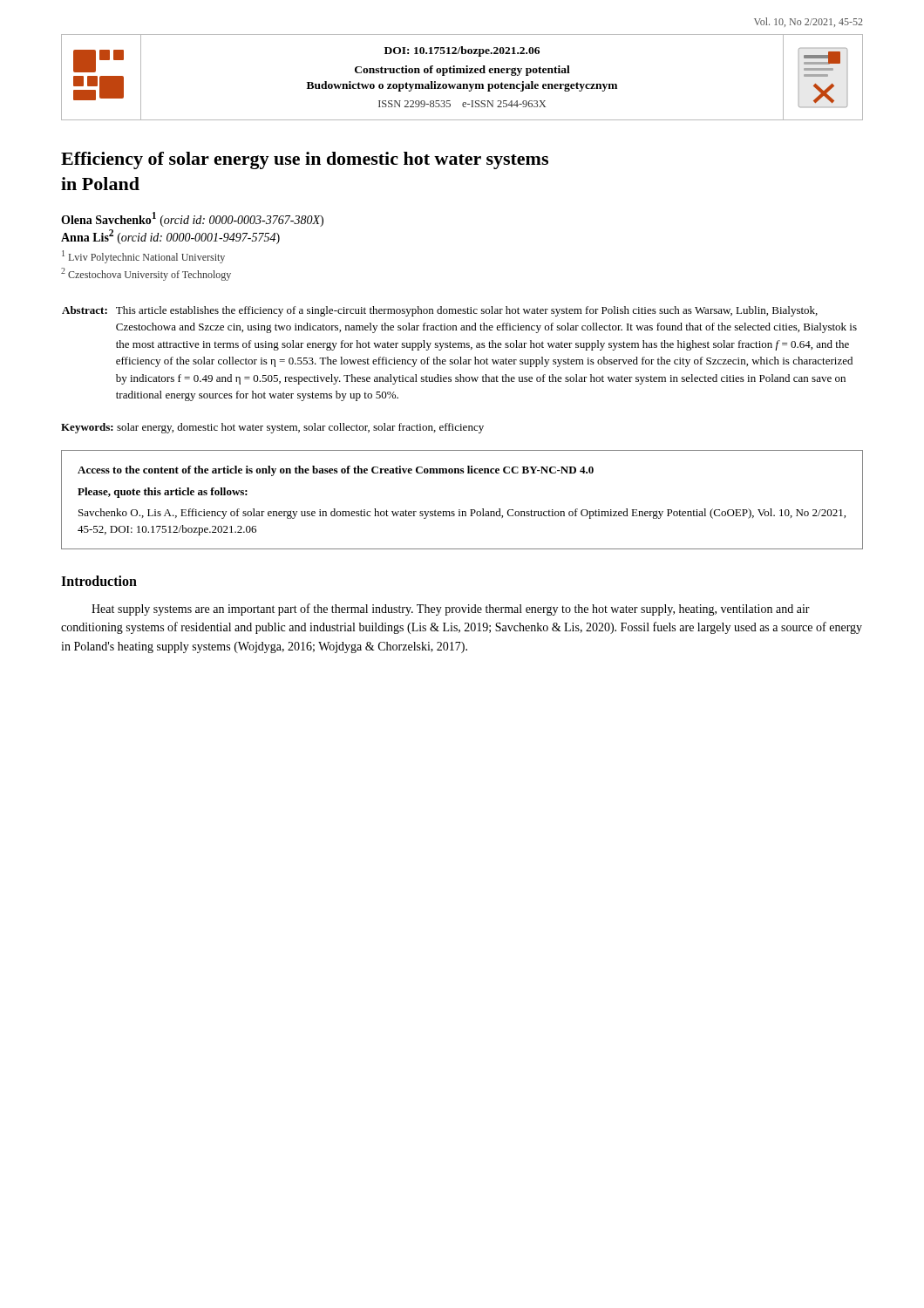Navigate to the region starting "Olena Savchenko1 (orcid id: 0000-0003-3767-380X) Anna Lis2 (orcid"

[x=192, y=227]
